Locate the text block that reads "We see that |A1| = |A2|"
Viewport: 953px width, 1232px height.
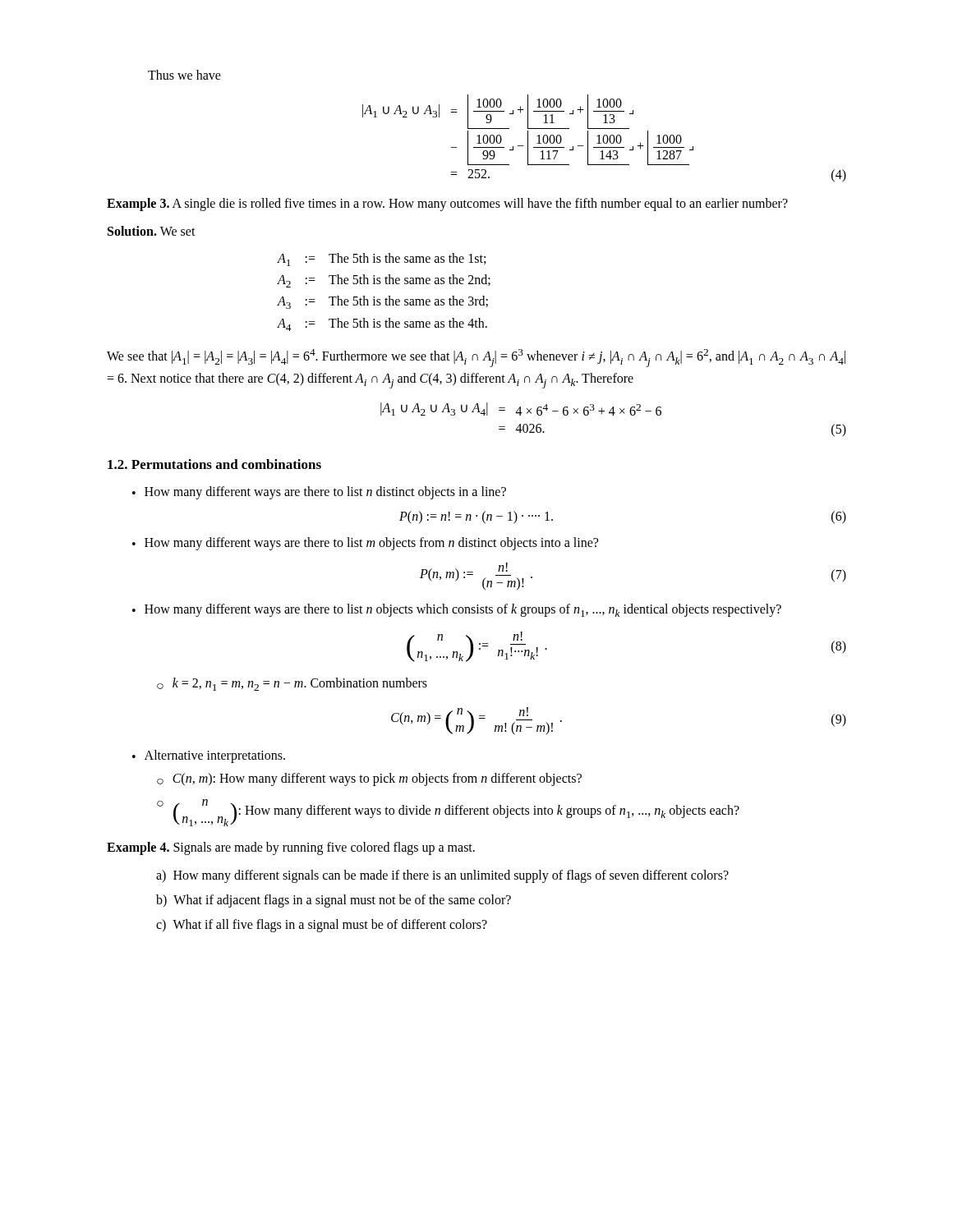(476, 367)
